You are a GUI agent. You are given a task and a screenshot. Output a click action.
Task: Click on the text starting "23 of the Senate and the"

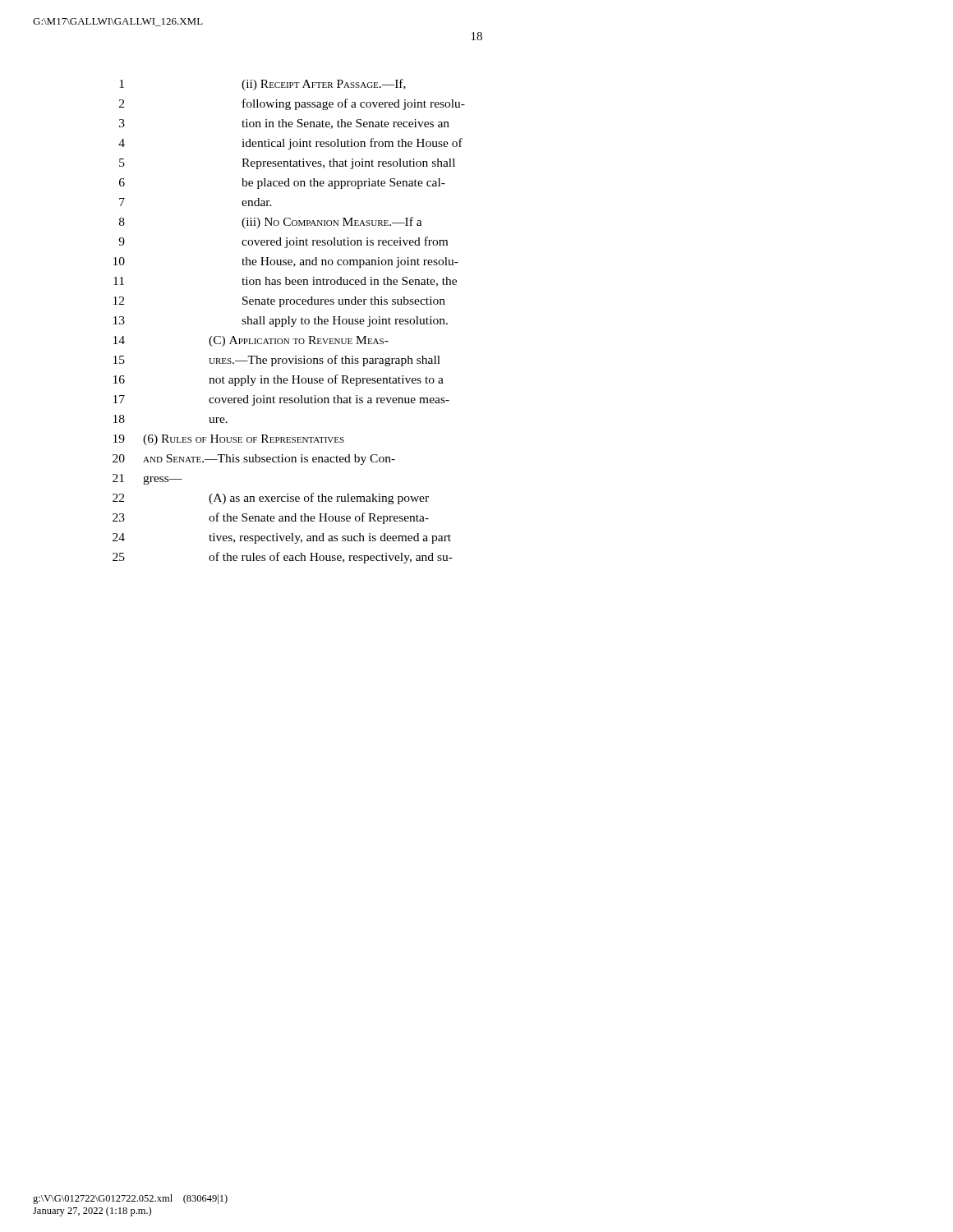click(271, 518)
